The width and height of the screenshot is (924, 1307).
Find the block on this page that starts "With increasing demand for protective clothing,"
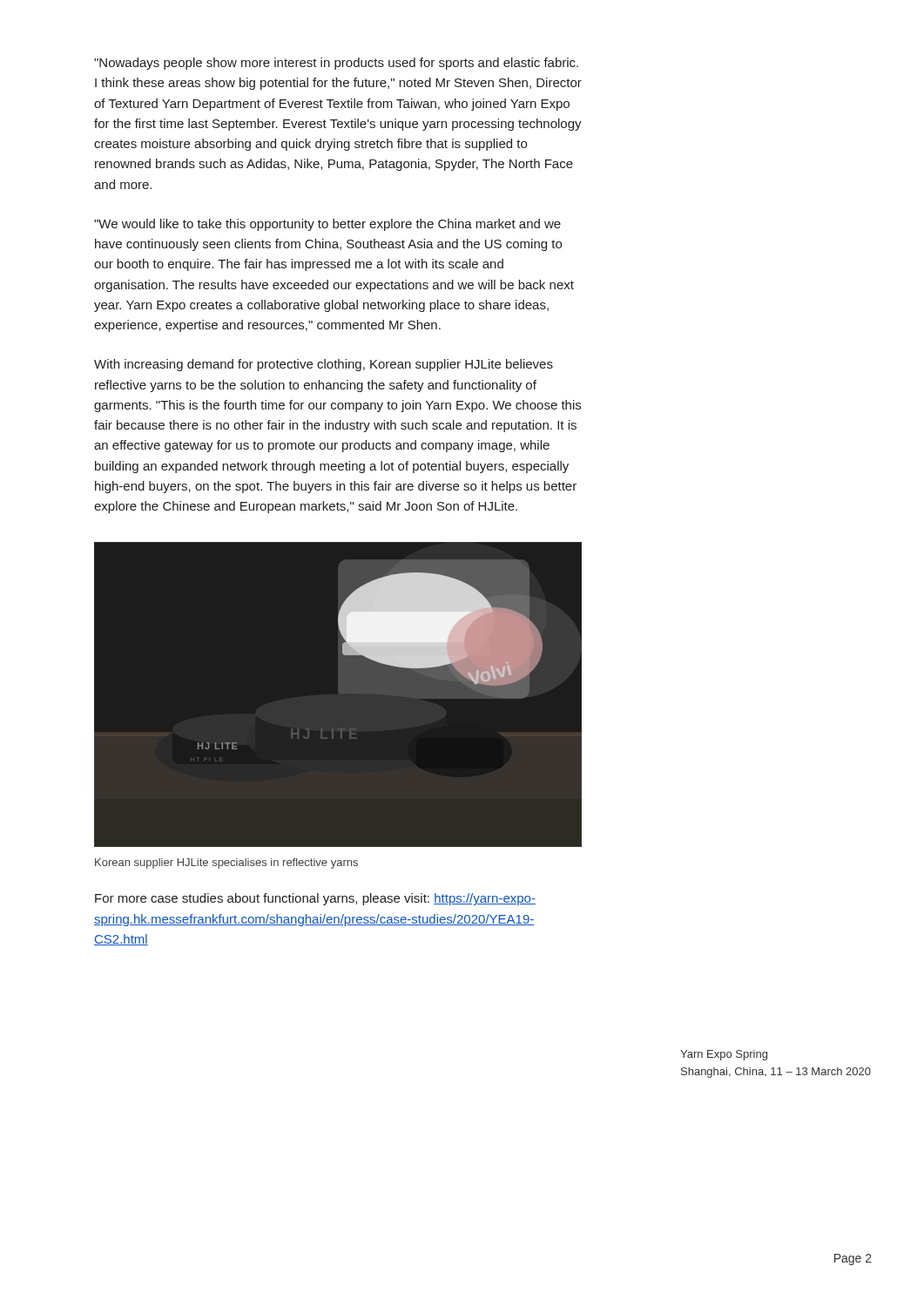coord(338,435)
